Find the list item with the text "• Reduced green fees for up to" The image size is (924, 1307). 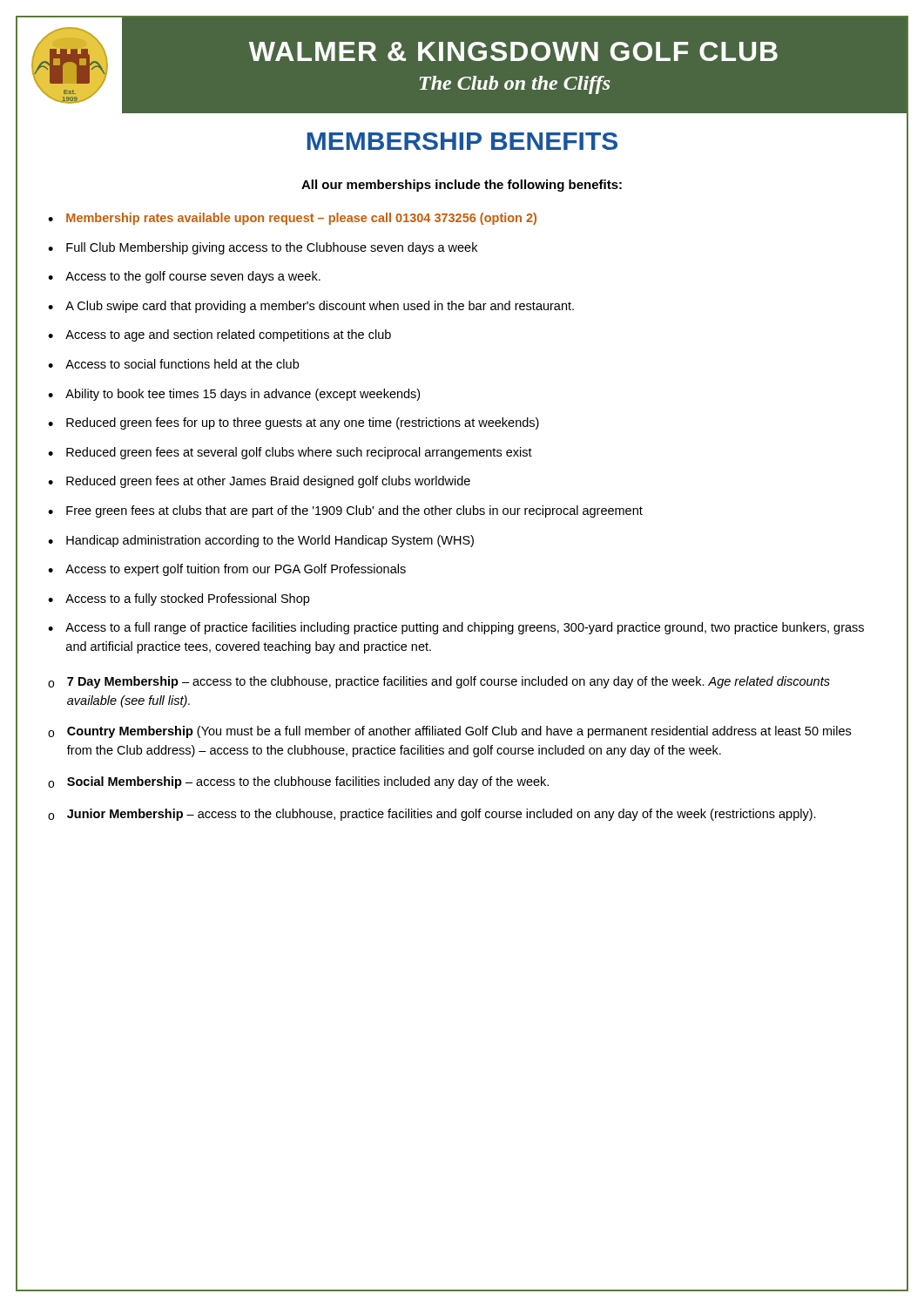(x=462, y=424)
